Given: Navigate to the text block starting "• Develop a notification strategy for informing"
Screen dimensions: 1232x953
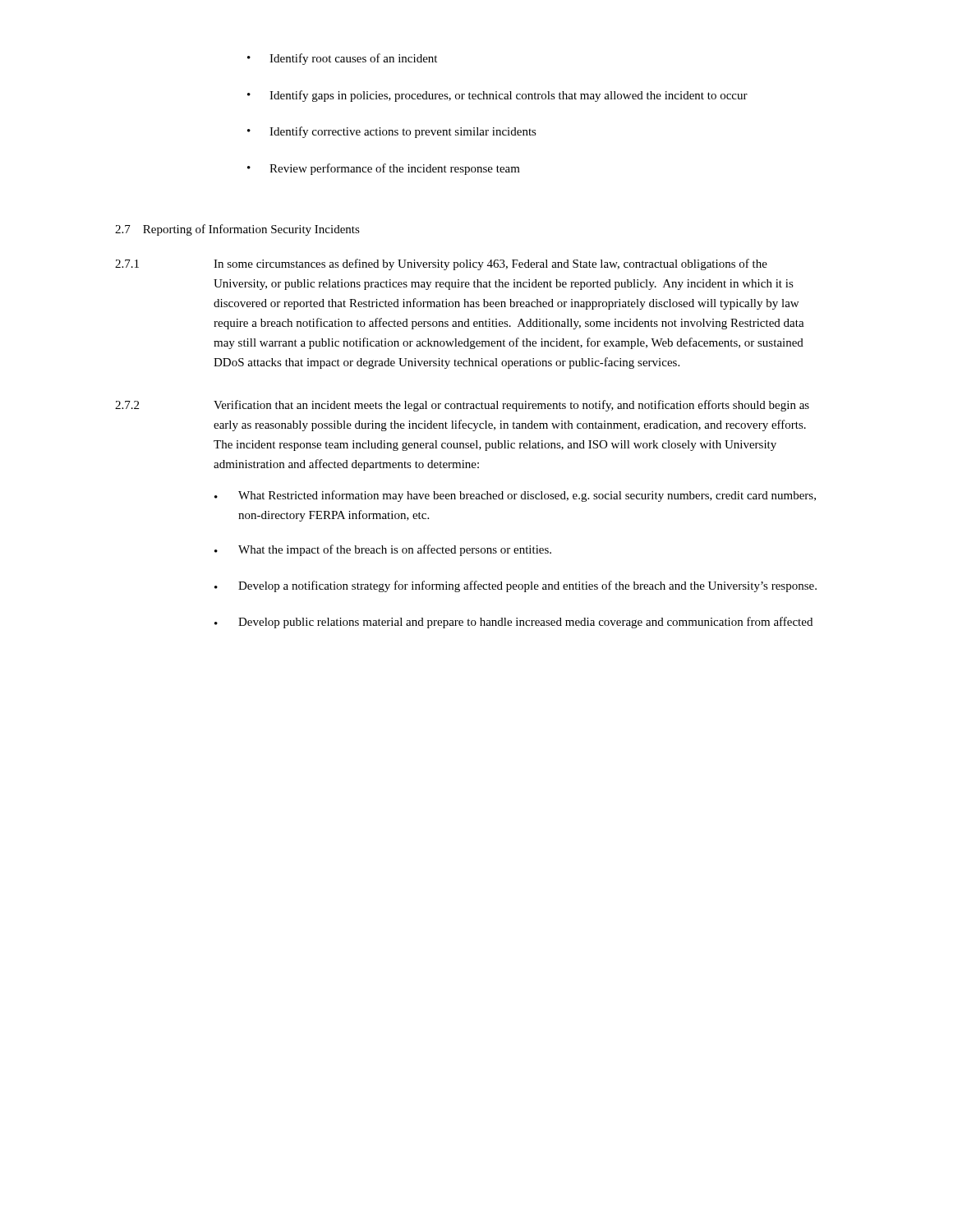Looking at the screenshot, I should coord(518,586).
